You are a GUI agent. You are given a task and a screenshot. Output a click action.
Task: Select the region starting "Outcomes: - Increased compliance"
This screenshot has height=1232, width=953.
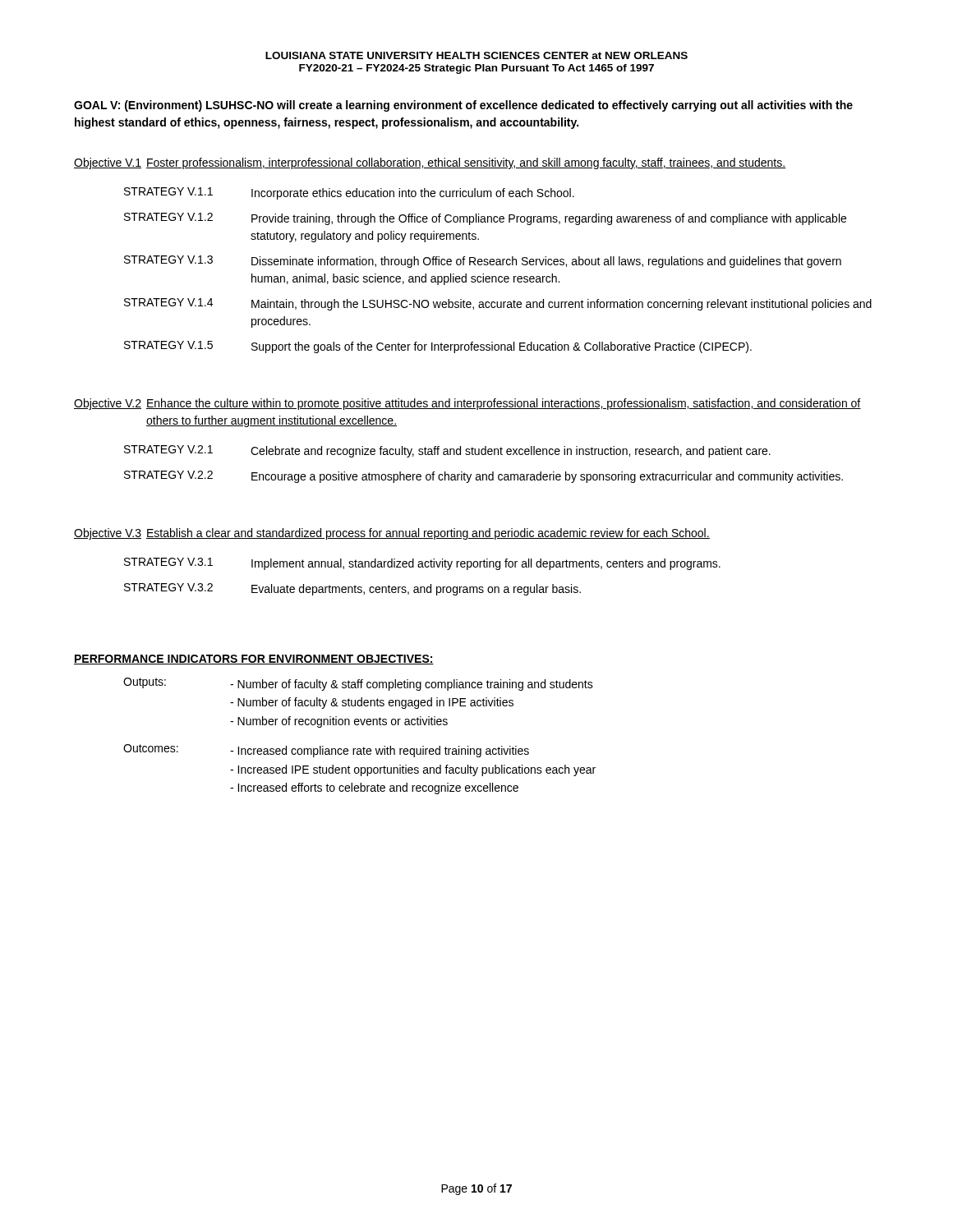tap(501, 769)
